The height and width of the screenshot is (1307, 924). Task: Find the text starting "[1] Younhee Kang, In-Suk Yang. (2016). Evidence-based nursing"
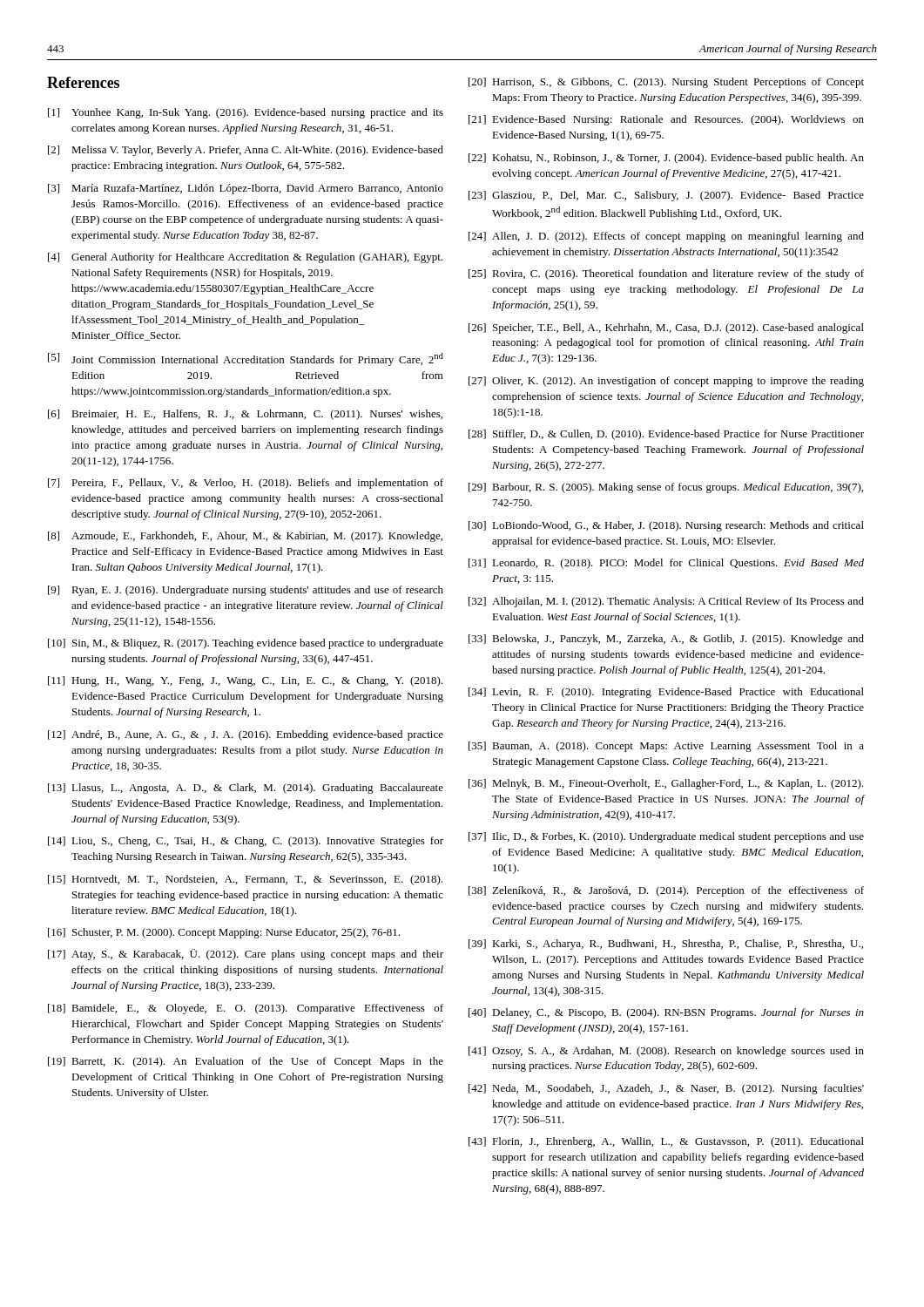[x=245, y=120]
